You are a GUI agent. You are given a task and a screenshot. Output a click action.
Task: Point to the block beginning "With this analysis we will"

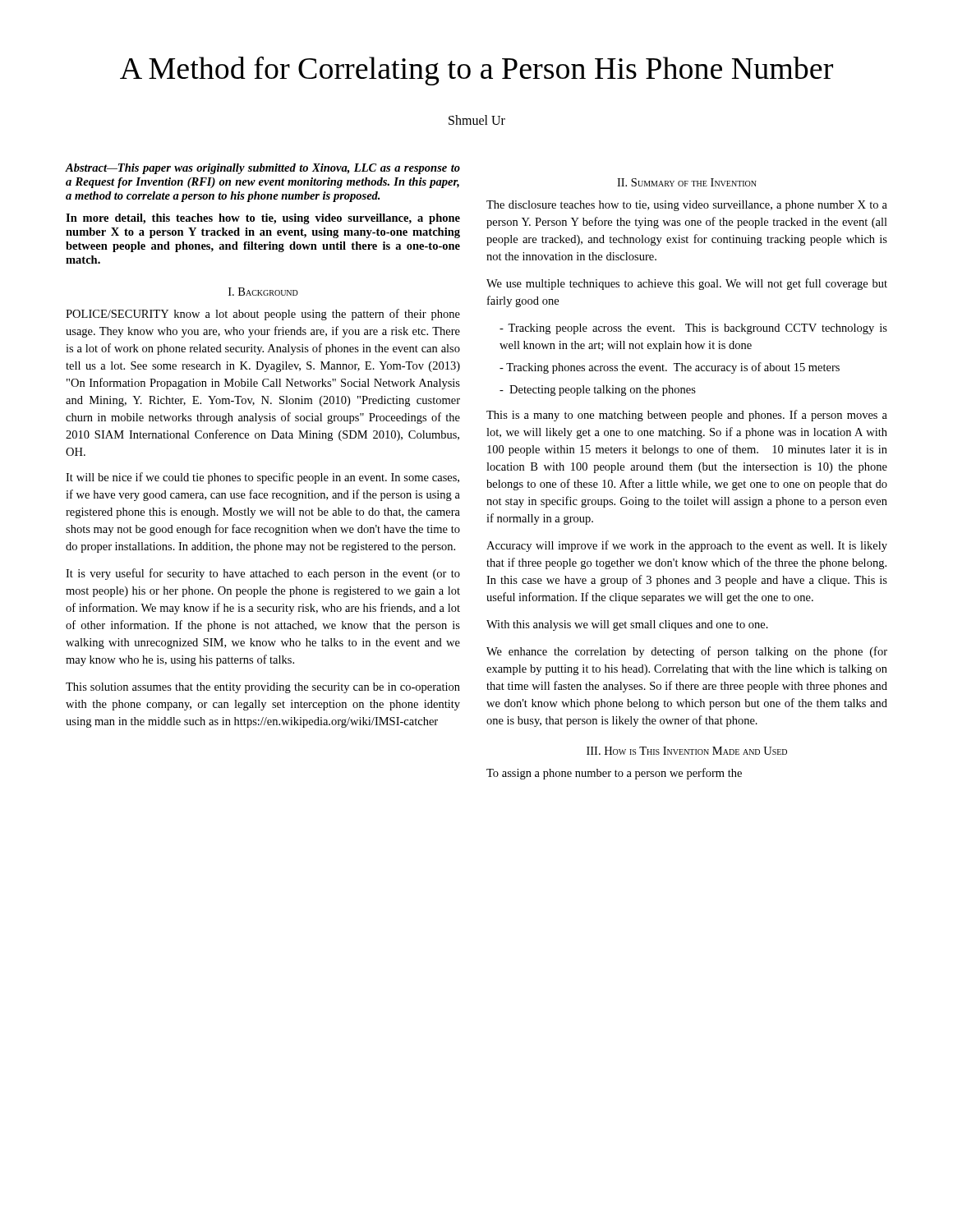click(627, 624)
